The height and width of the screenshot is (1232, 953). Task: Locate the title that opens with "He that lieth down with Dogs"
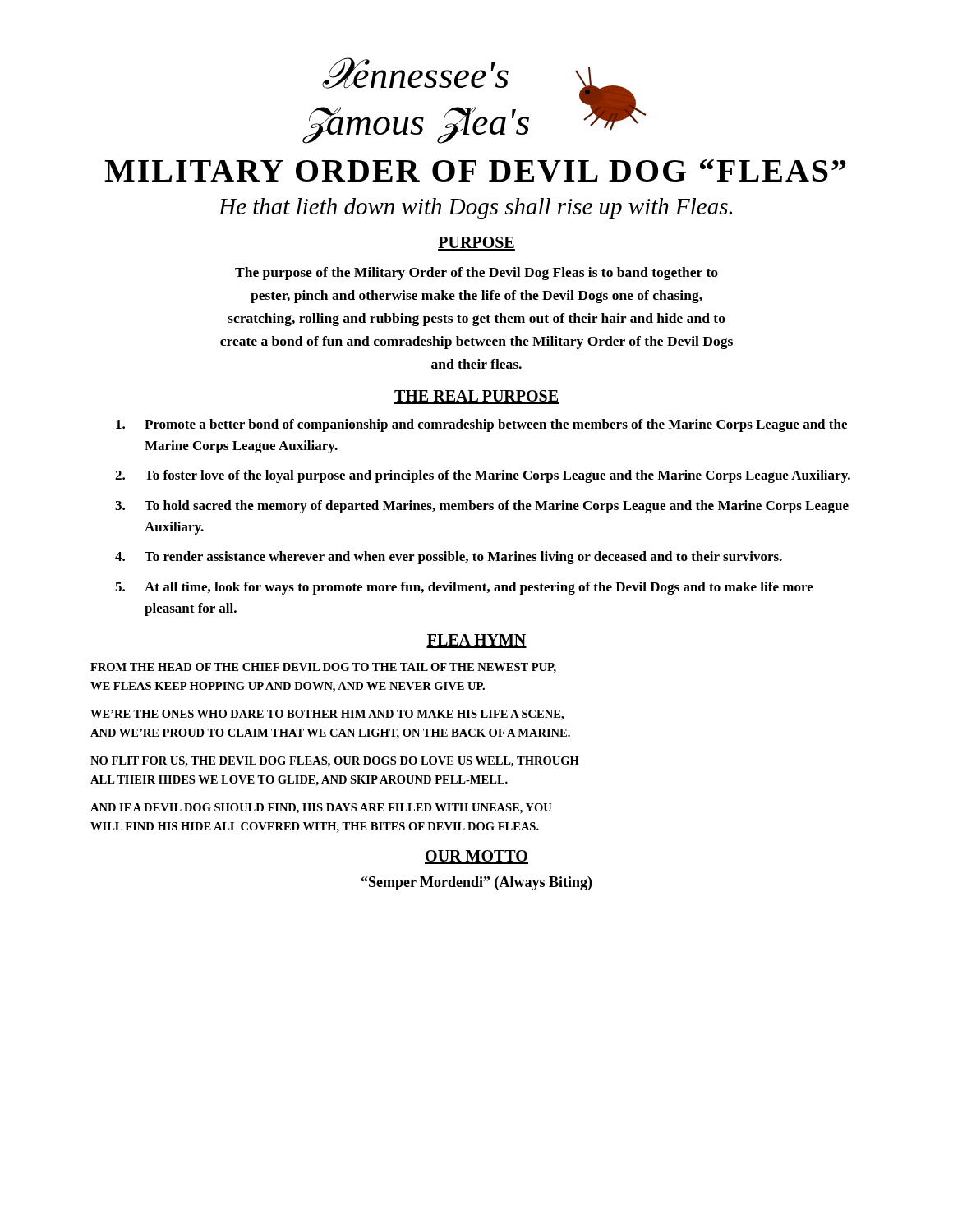pyautogui.click(x=476, y=206)
